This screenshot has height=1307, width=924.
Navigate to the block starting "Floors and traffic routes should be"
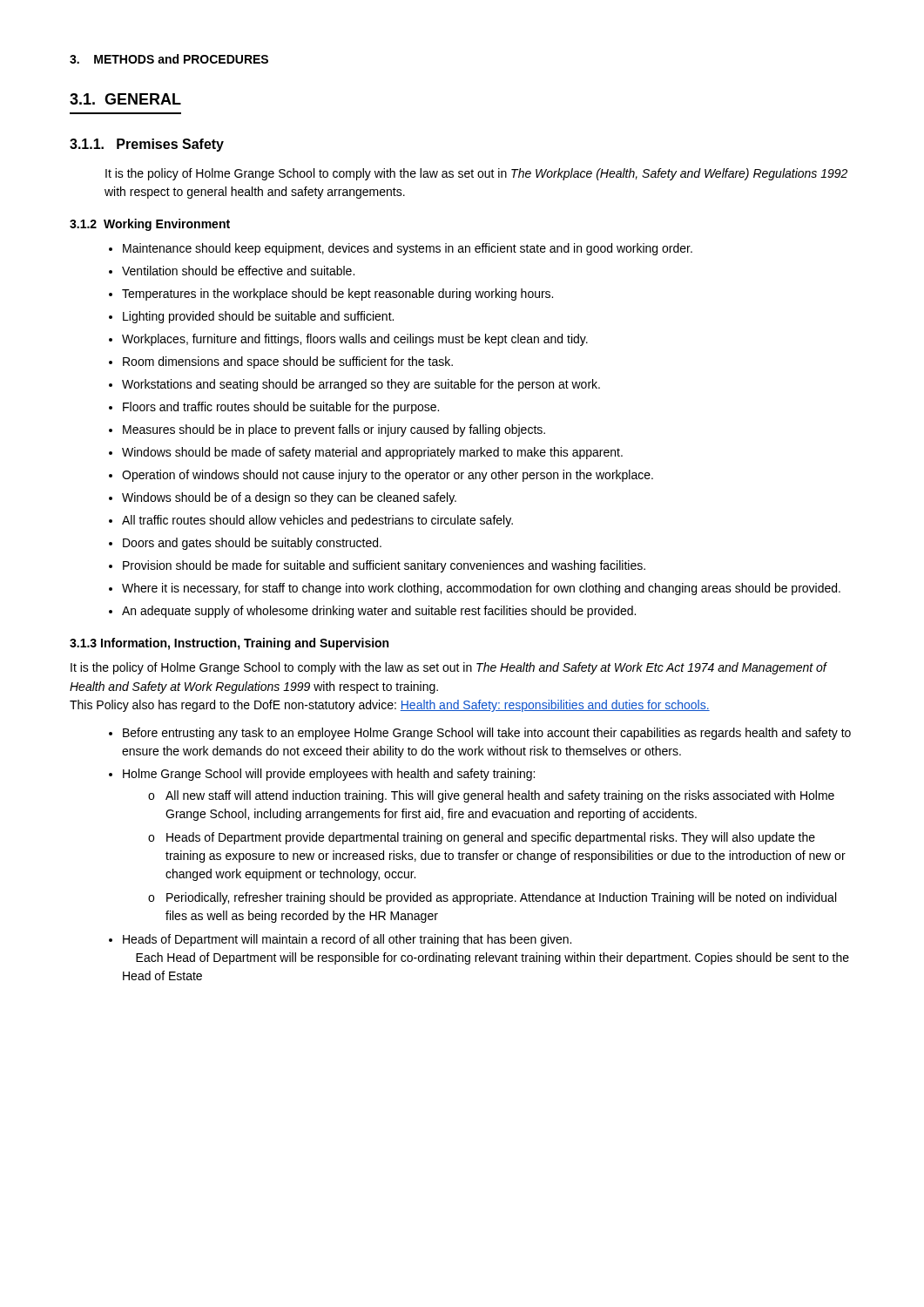point(281,408)
